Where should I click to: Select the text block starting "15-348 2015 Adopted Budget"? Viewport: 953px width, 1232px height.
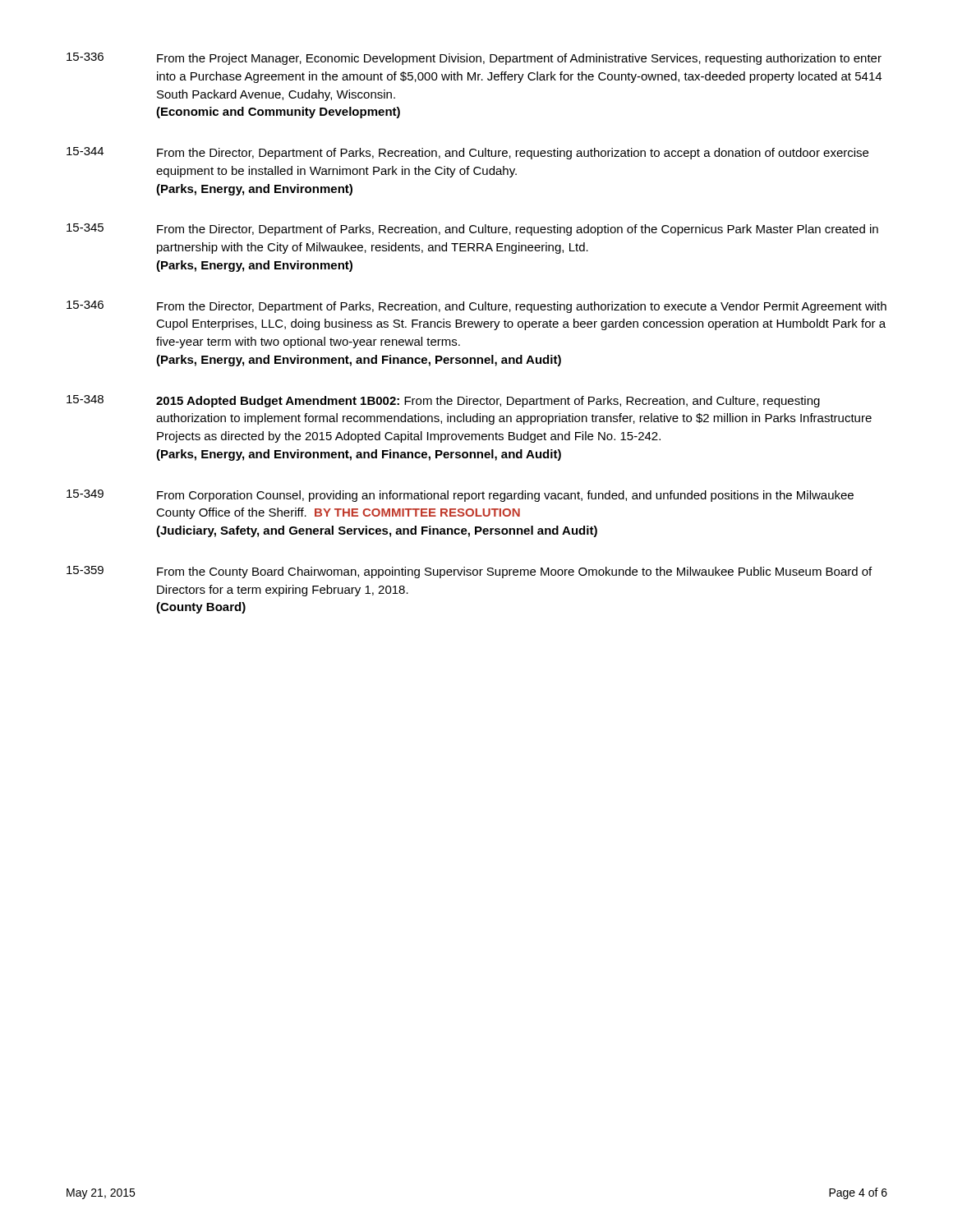(x=476, y=427)
